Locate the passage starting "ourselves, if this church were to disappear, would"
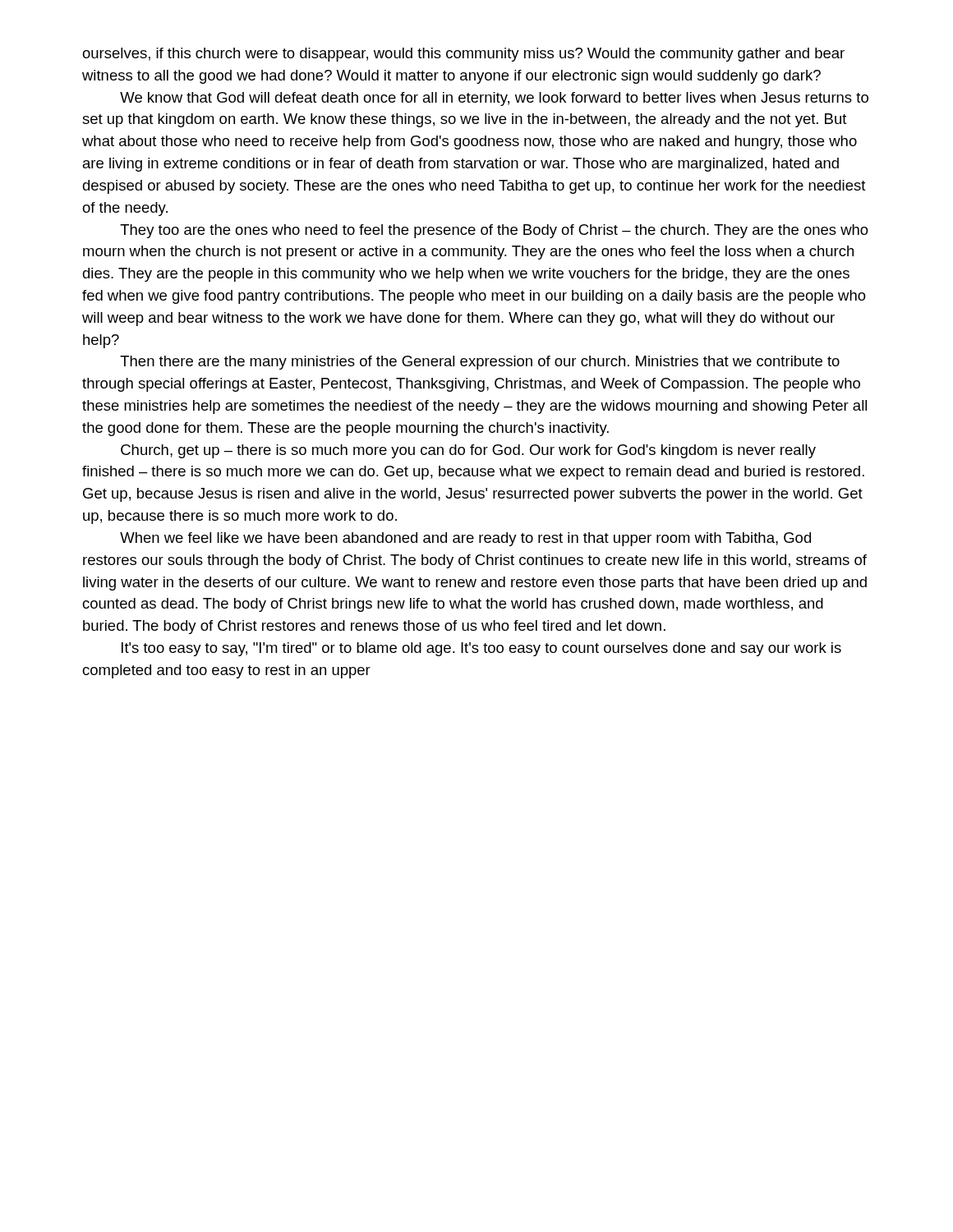 pyautogui.click(x=476, y=362)
